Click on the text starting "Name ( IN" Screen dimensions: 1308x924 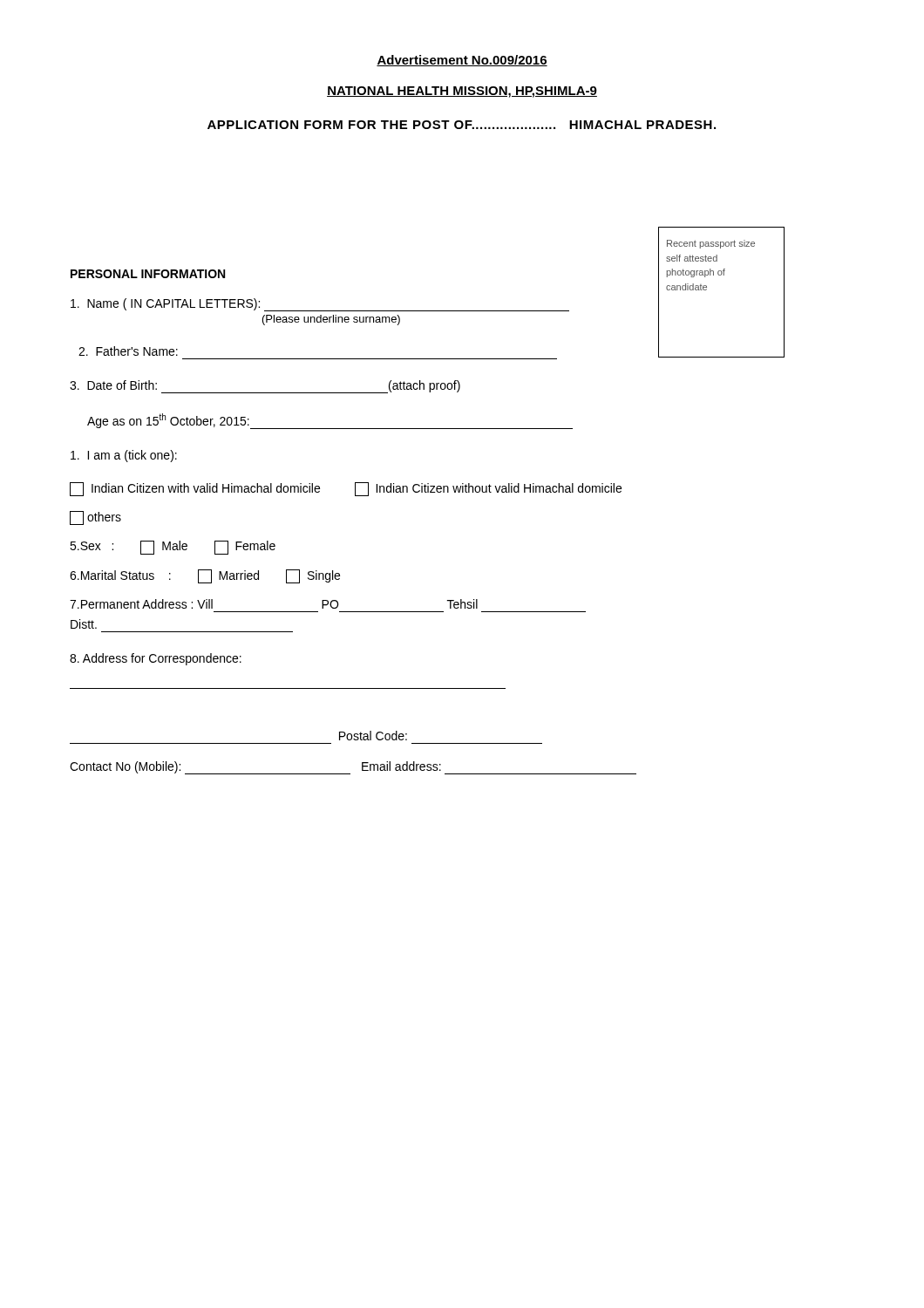point(320,311)
